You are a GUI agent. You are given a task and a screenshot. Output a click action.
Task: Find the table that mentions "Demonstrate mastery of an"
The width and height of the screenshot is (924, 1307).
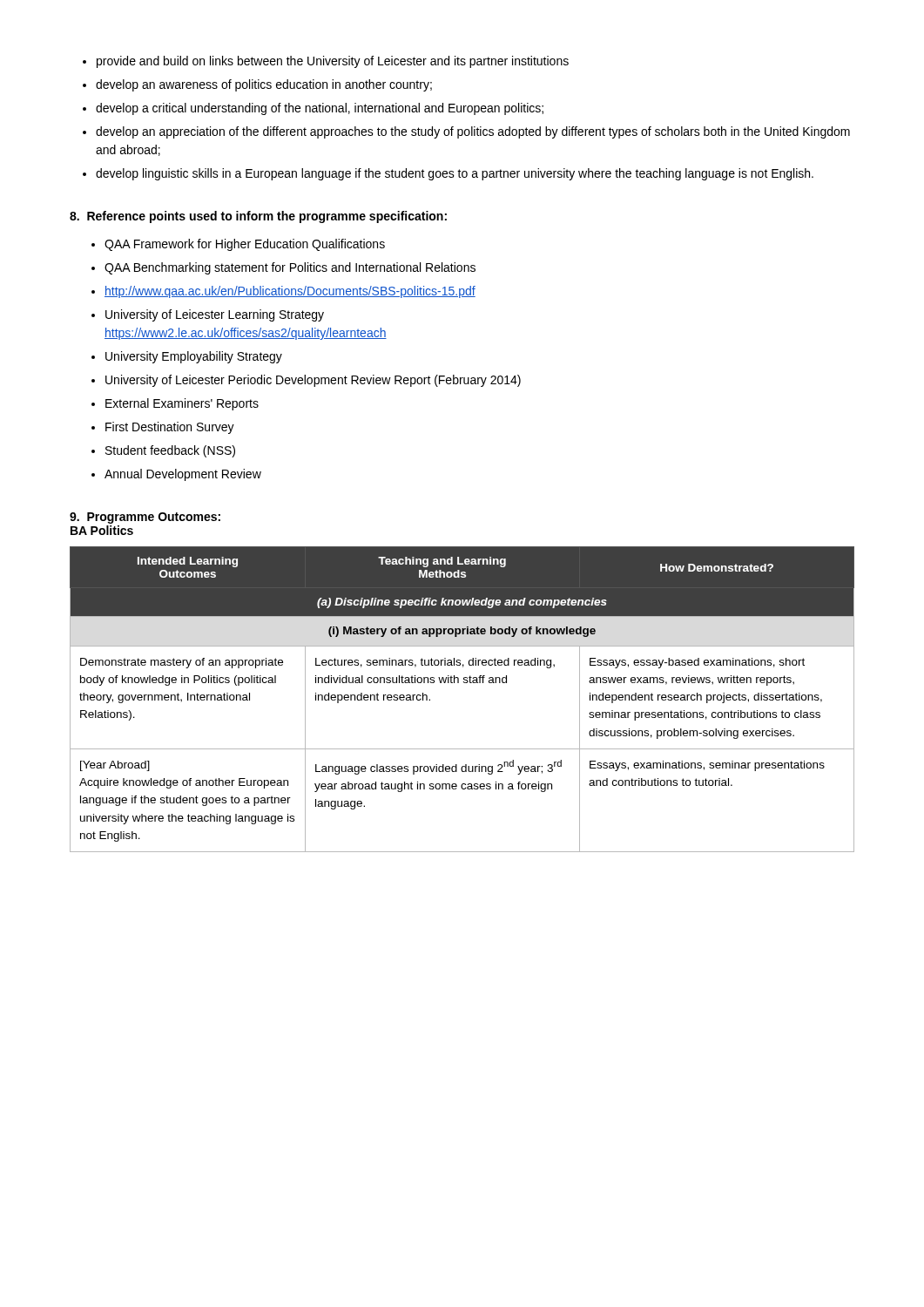pyautogui.click(x=462, y=699)
